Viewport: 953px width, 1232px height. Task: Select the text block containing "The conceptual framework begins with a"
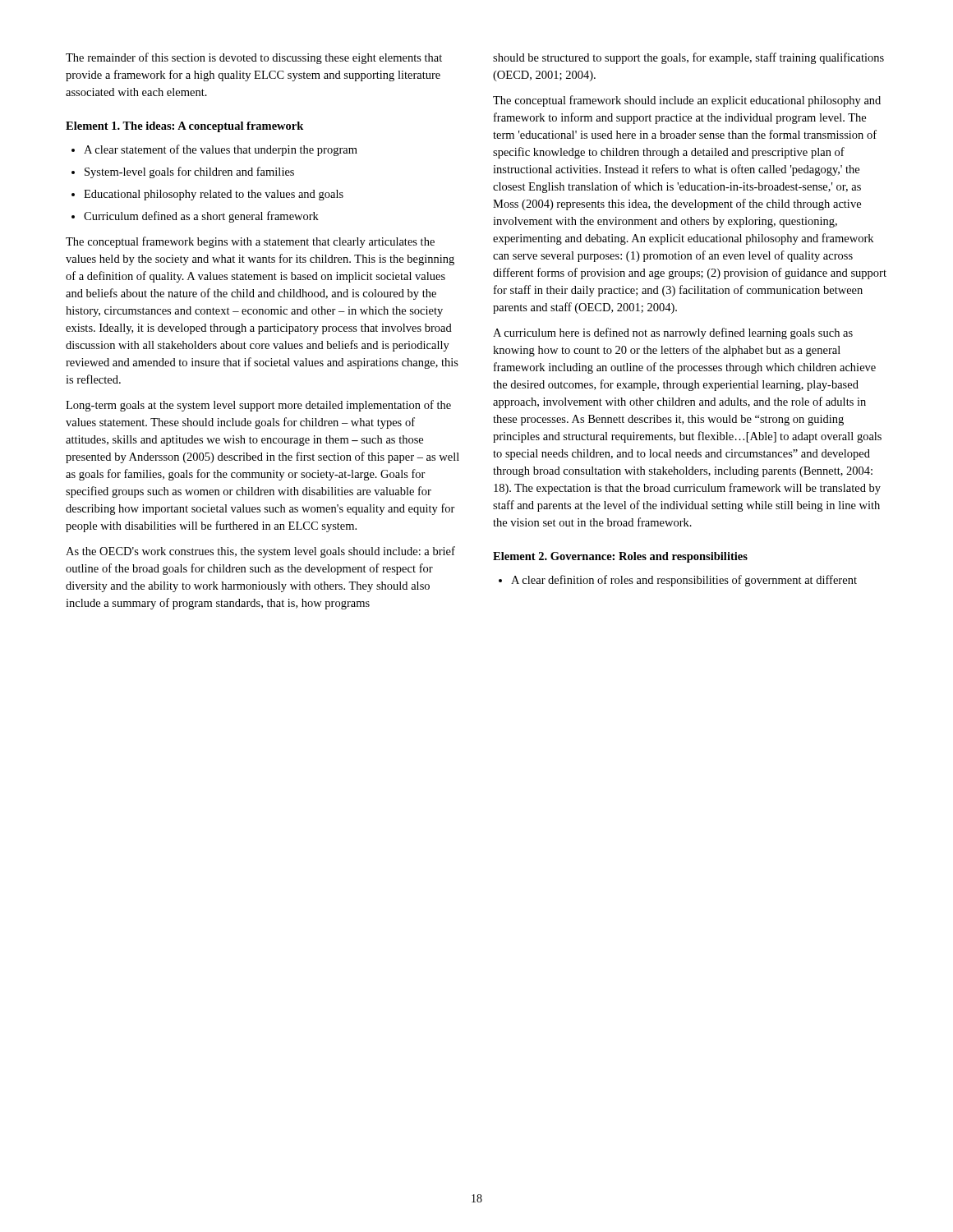(263, 311)
